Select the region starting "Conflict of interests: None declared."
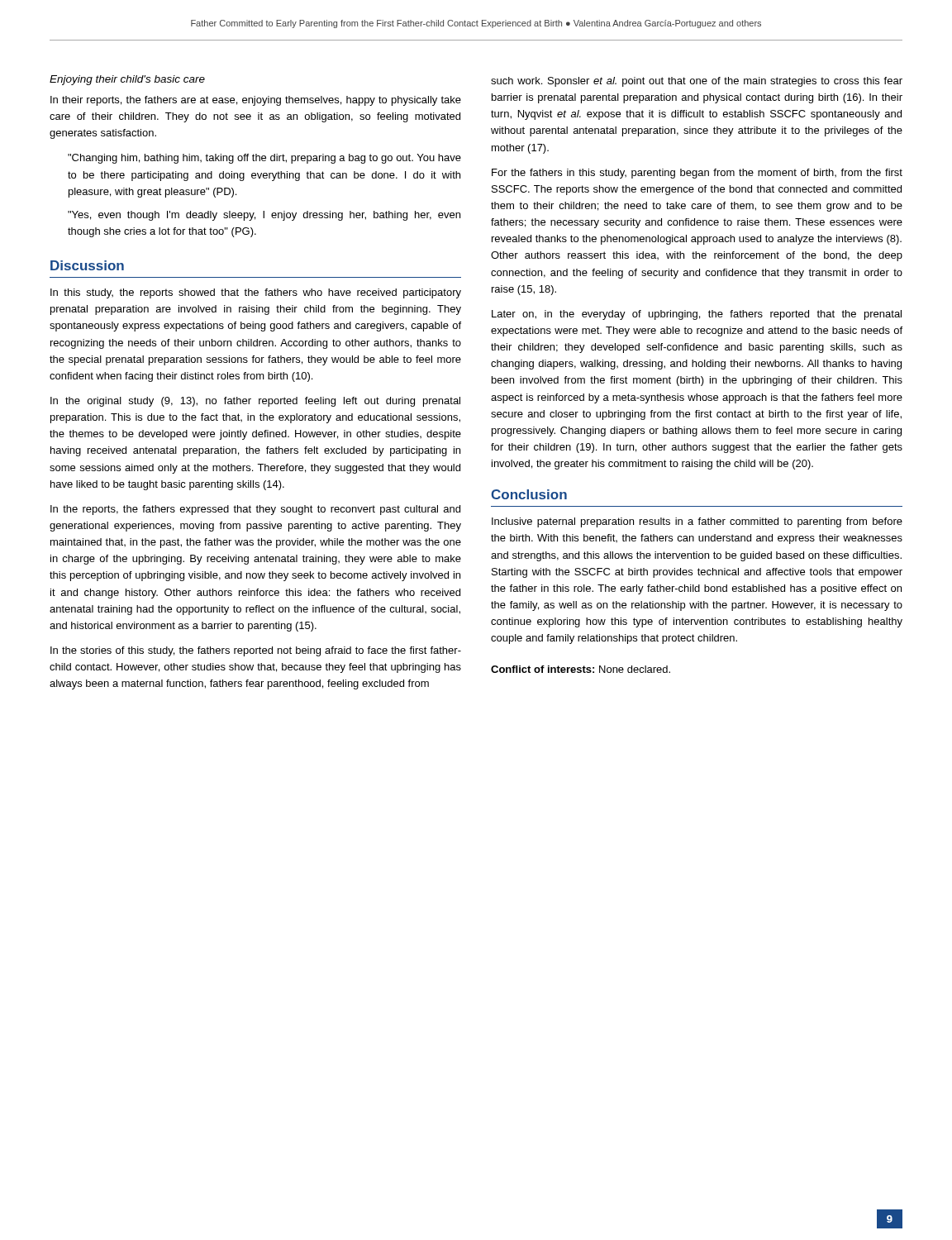This screenshot has width=952, height=1240. click(x=581, y=669)
